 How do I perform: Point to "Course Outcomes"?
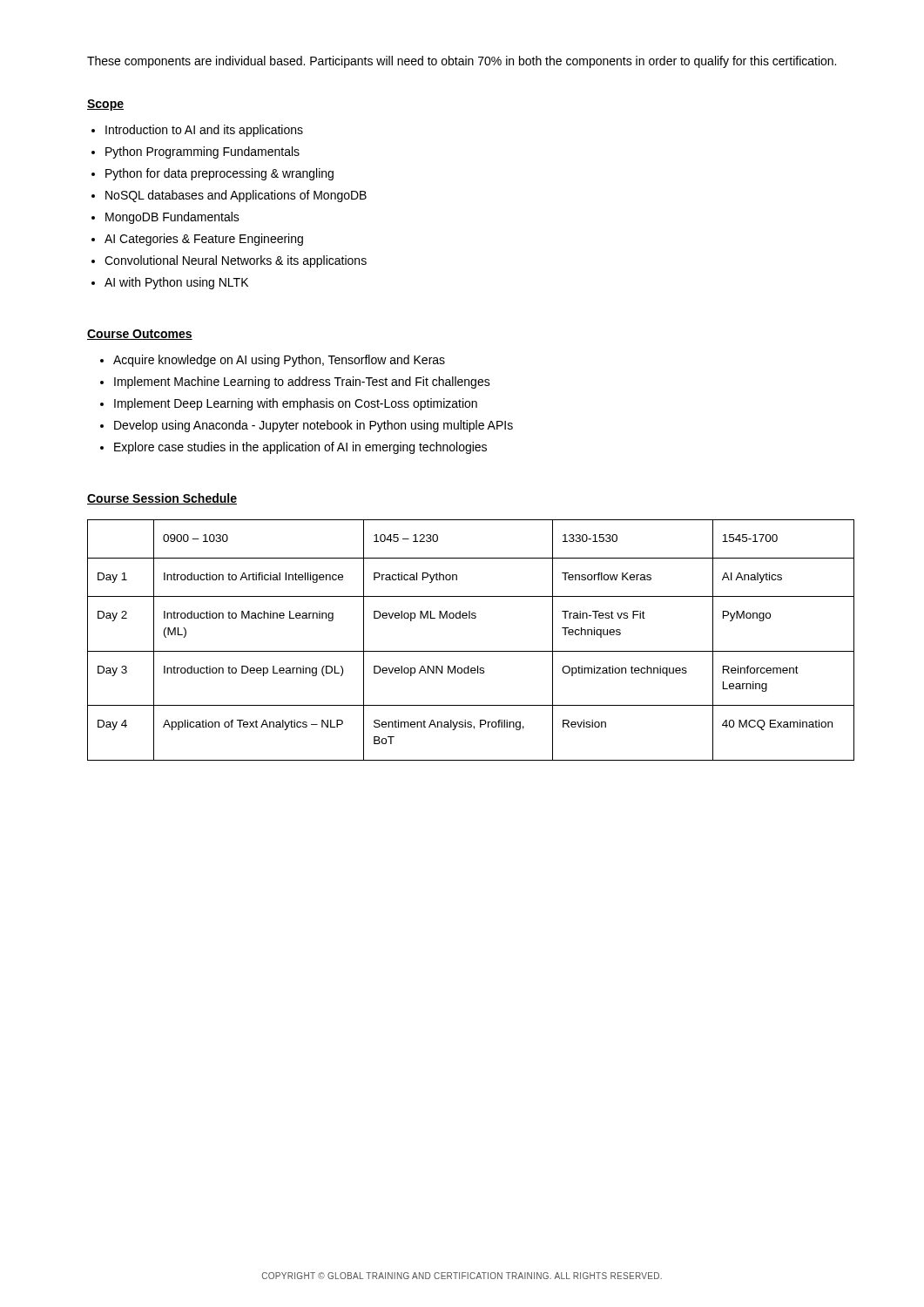[140, 334]
